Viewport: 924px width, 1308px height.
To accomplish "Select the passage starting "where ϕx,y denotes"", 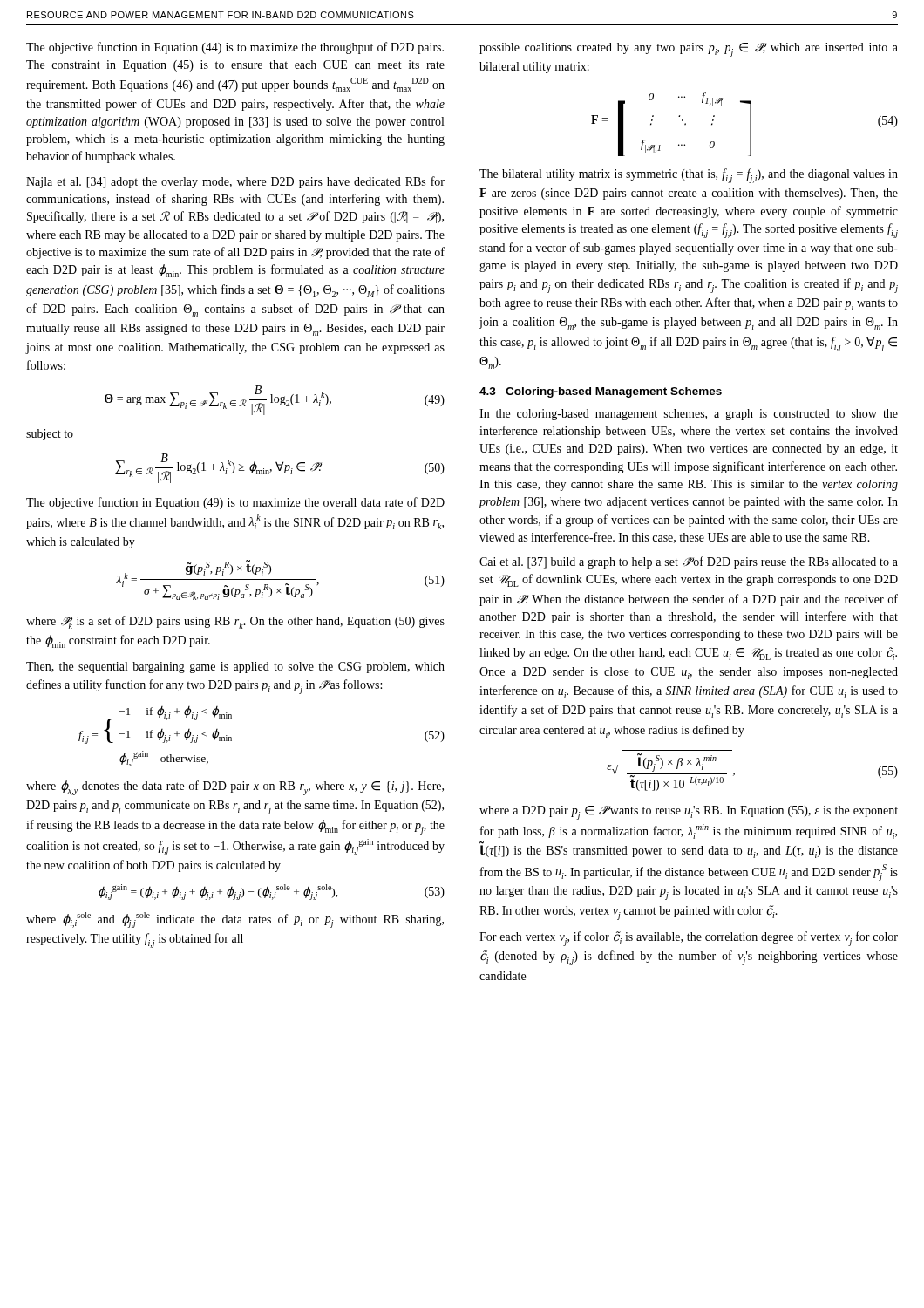I will coord(235,826).
